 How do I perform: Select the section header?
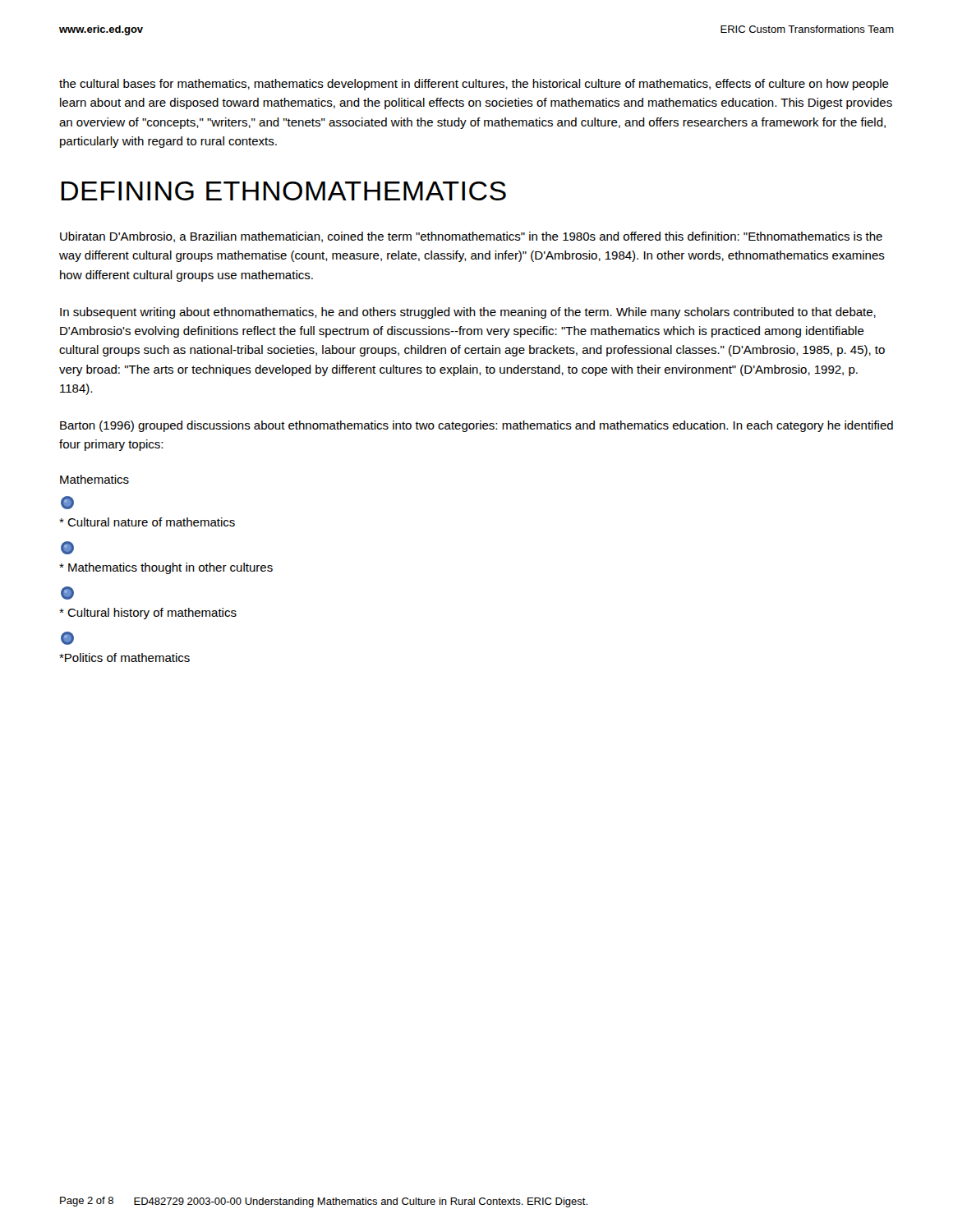click(283, 191)
